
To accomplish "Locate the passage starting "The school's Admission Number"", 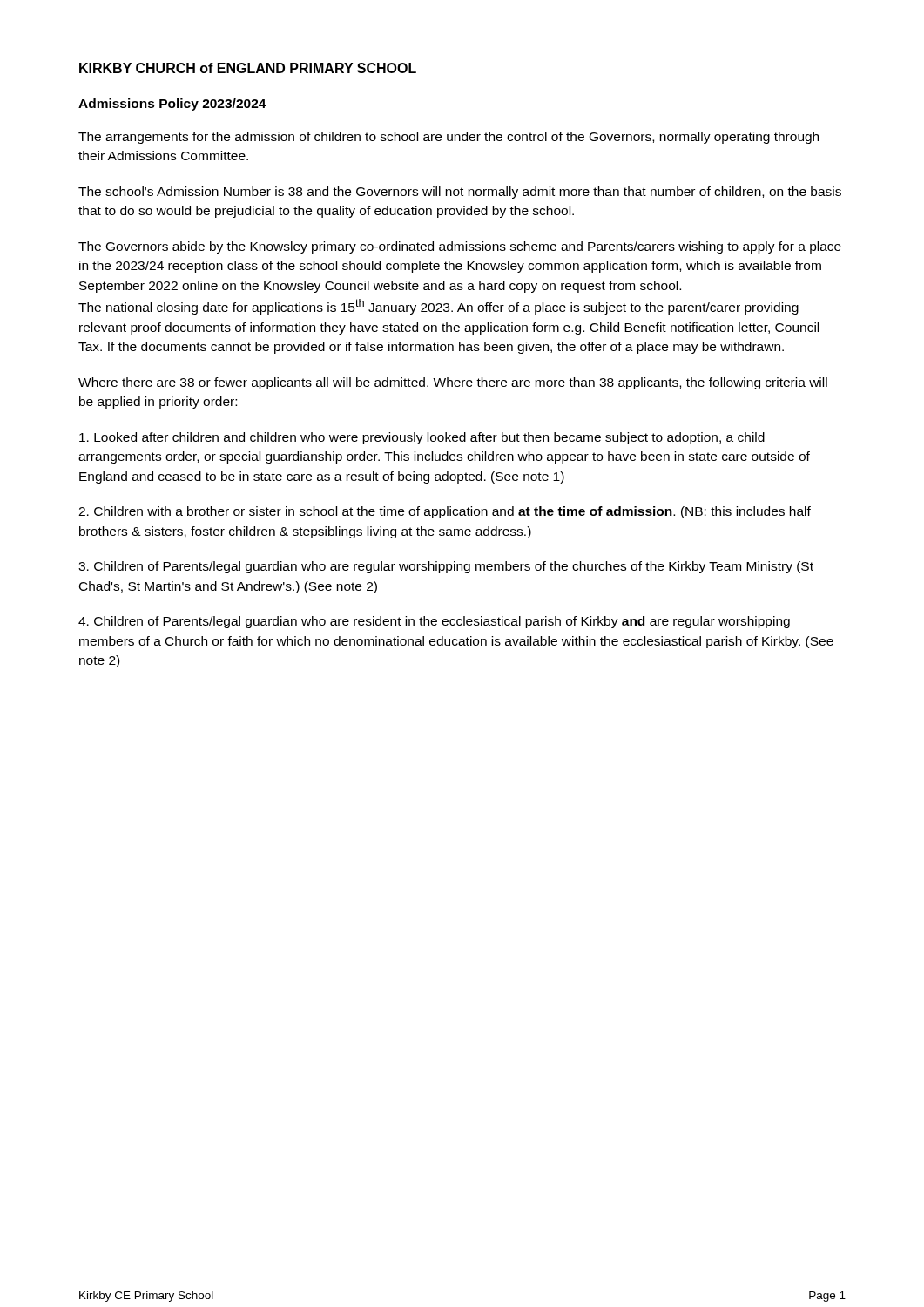I will (x=460, y=201).
